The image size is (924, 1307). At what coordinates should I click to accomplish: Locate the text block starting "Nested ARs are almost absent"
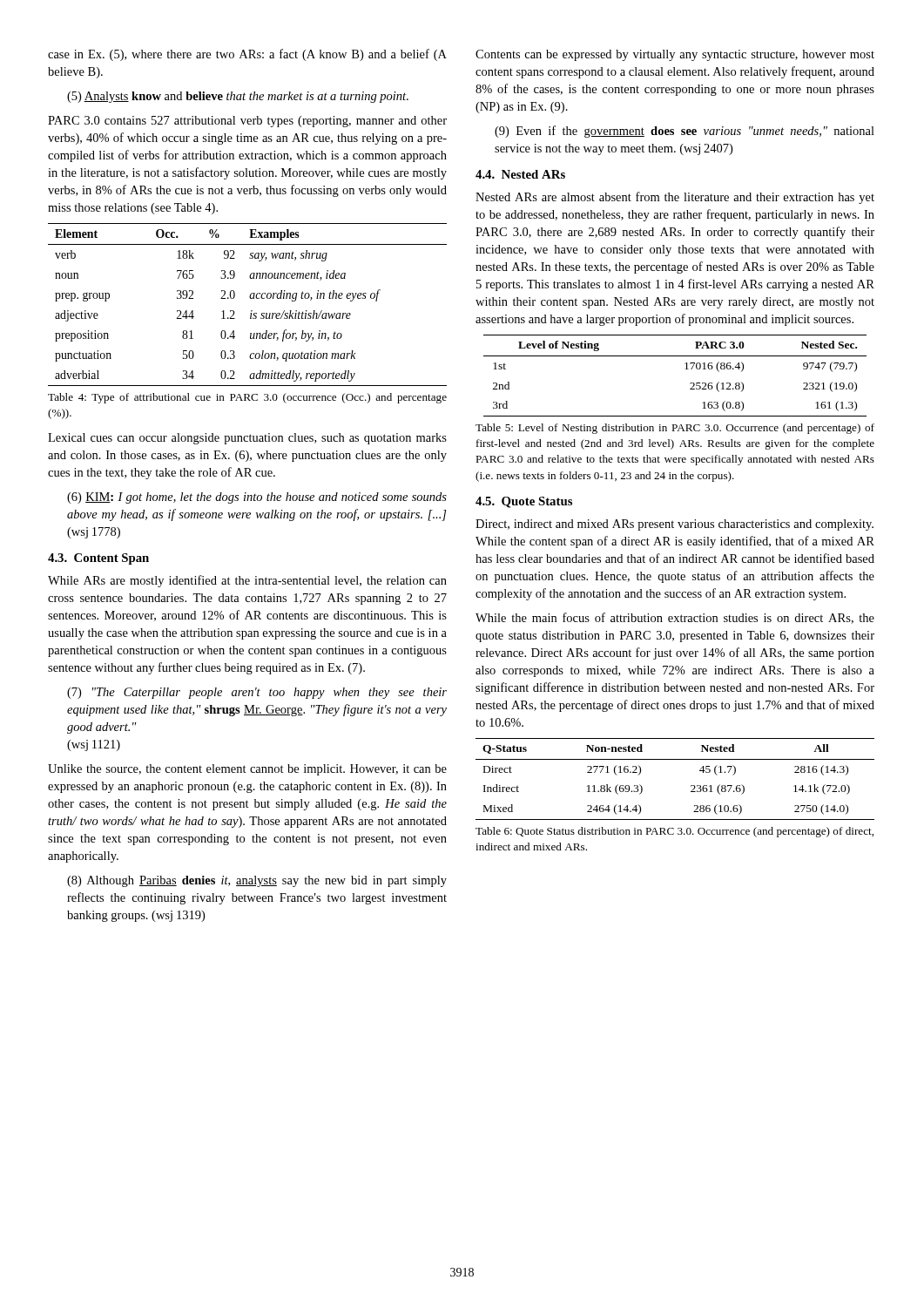[x=675, y=258]
